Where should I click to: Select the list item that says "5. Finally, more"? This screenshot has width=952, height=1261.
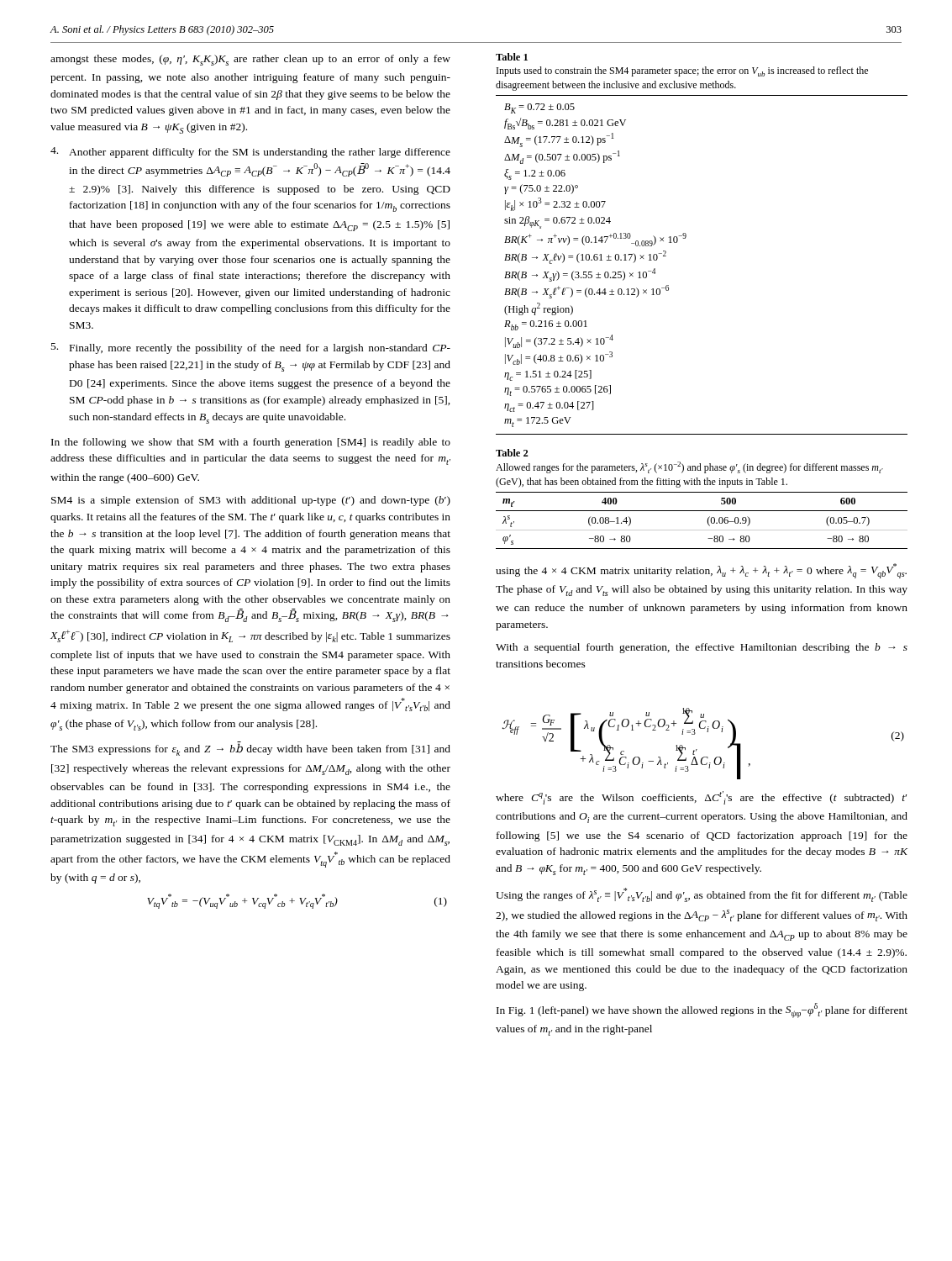[x=250, y=384]
